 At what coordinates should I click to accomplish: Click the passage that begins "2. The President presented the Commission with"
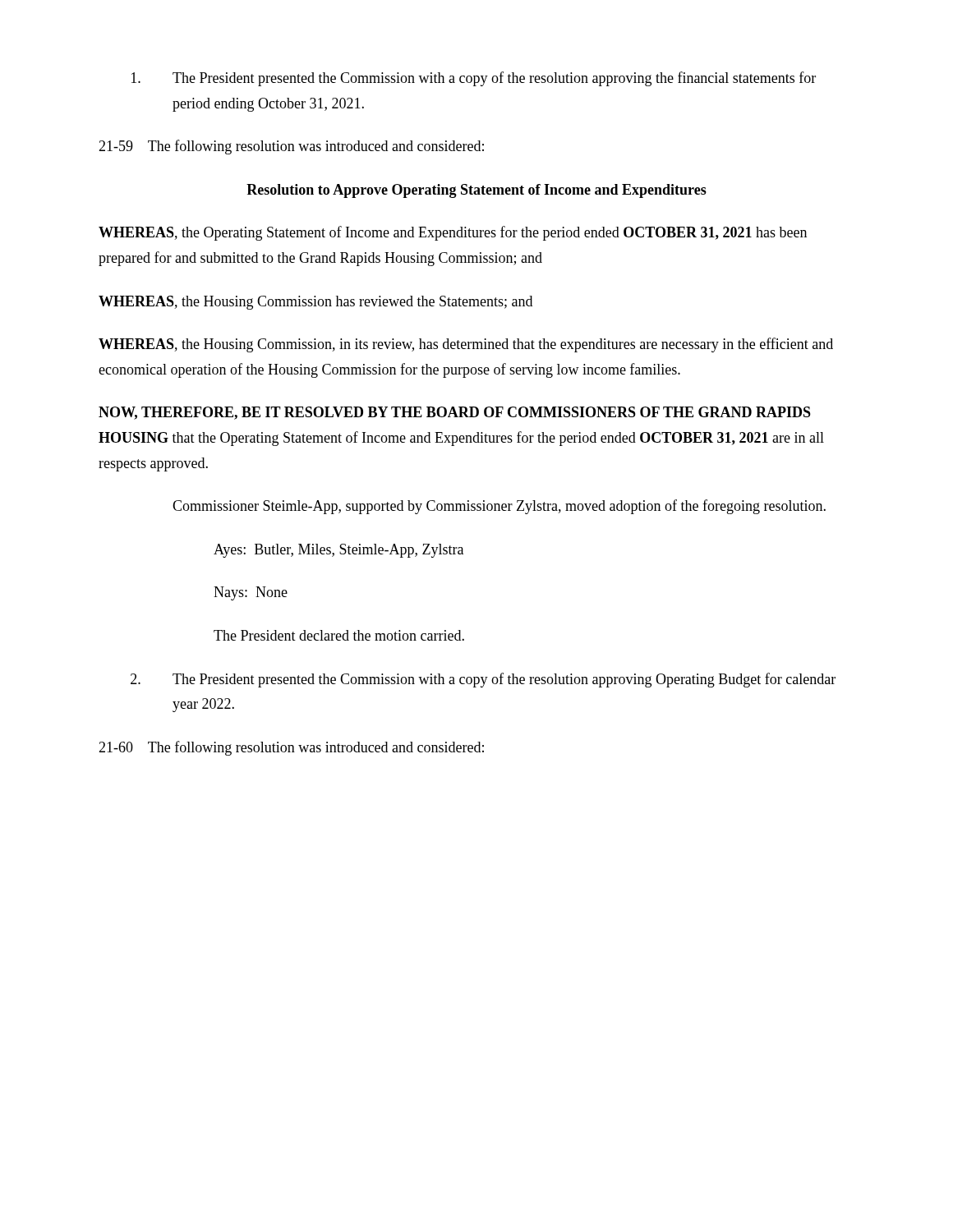coord(476,692)
